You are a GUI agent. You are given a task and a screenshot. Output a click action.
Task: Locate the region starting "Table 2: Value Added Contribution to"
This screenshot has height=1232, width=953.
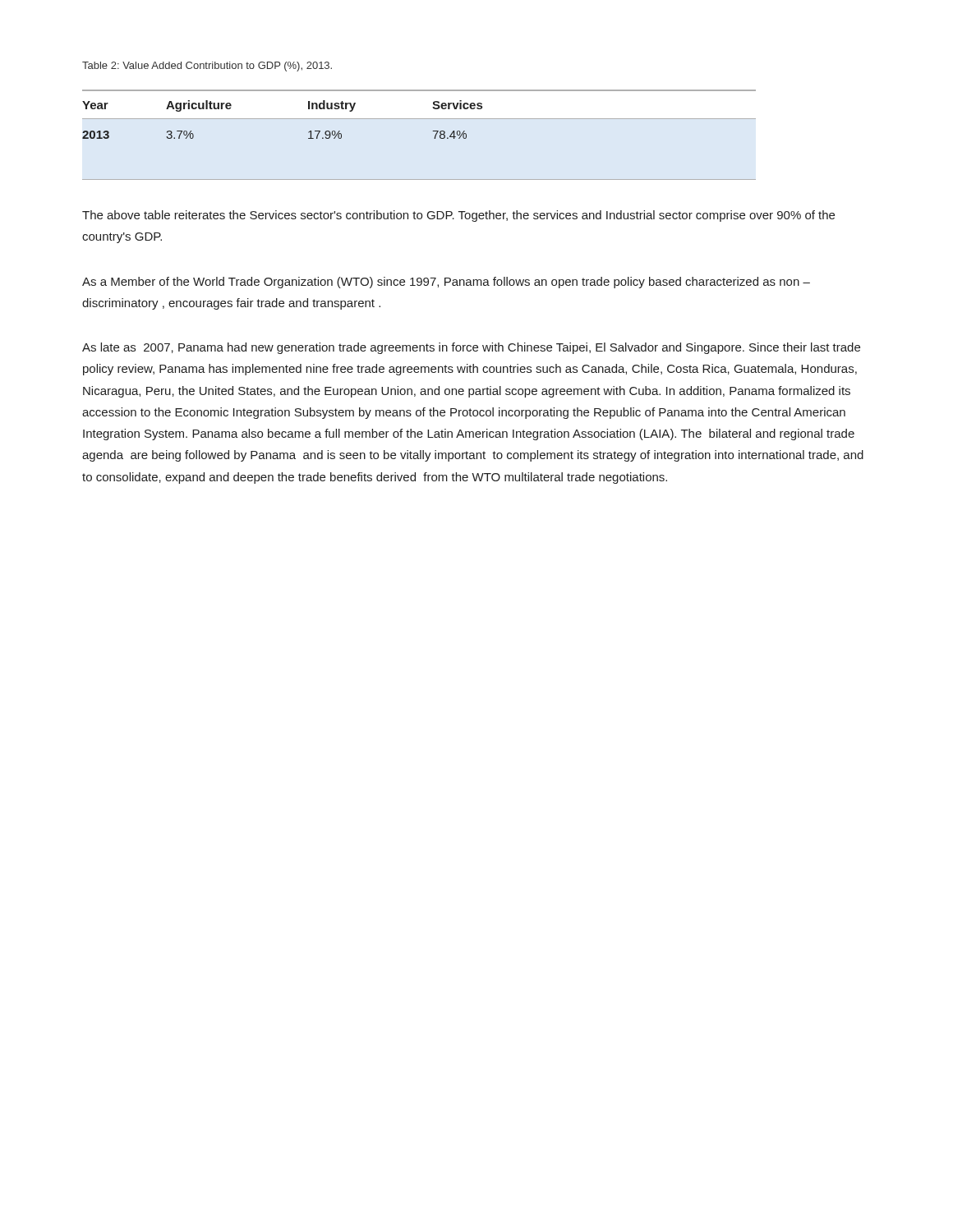208,65
